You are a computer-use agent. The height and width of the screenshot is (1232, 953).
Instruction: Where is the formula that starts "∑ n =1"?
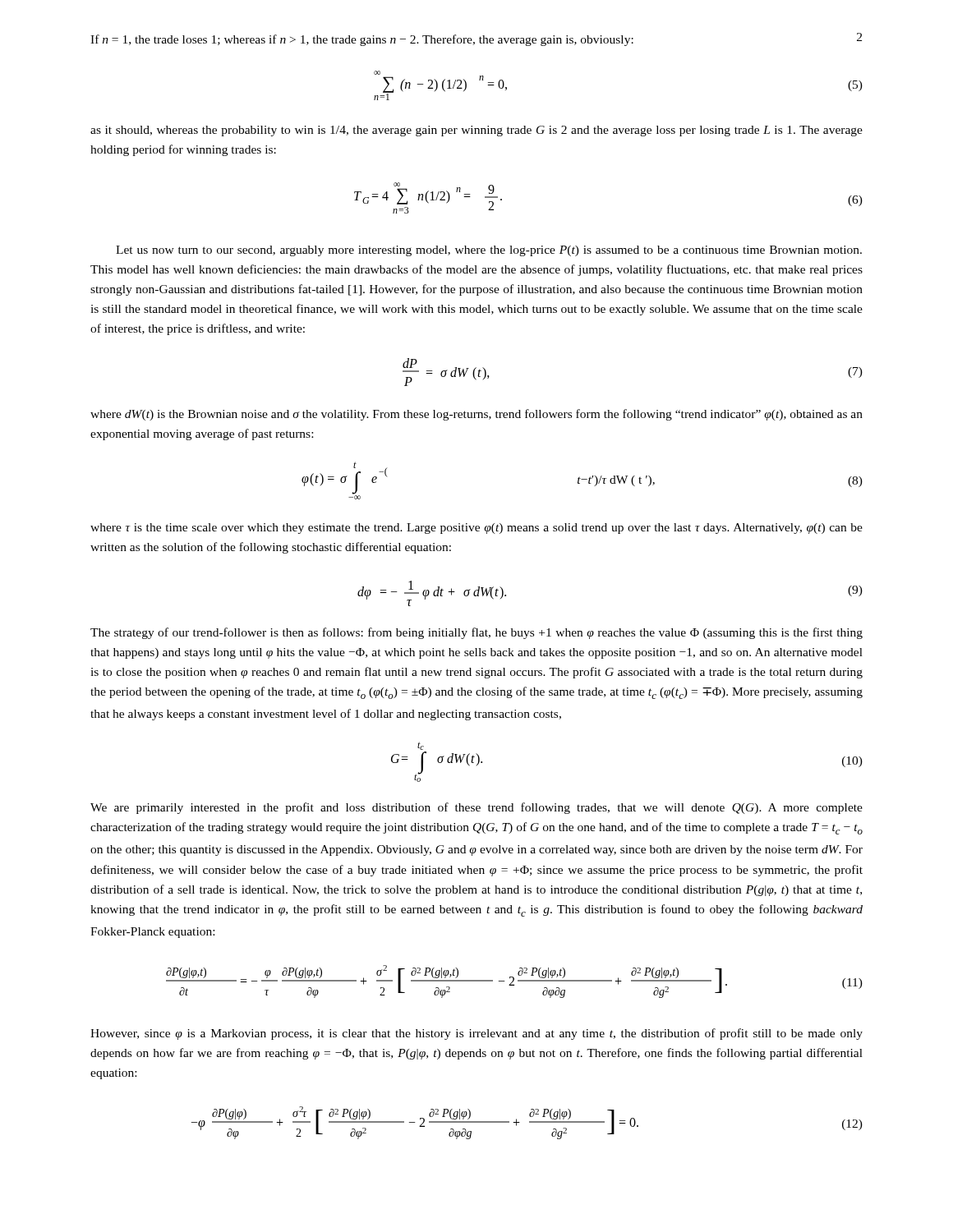tap(443, 85)
